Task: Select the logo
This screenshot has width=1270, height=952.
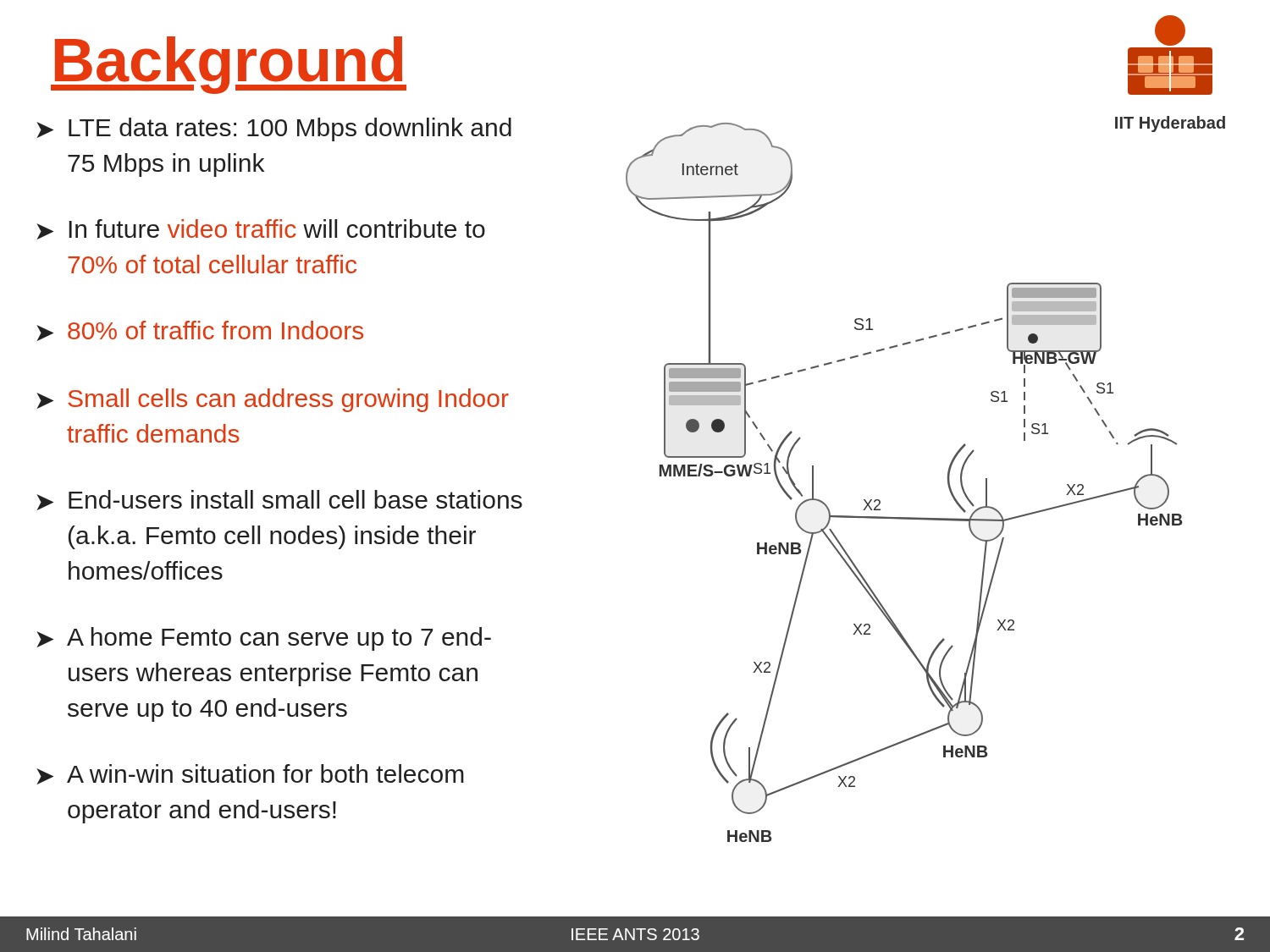Action: [x=1170, y=74]
